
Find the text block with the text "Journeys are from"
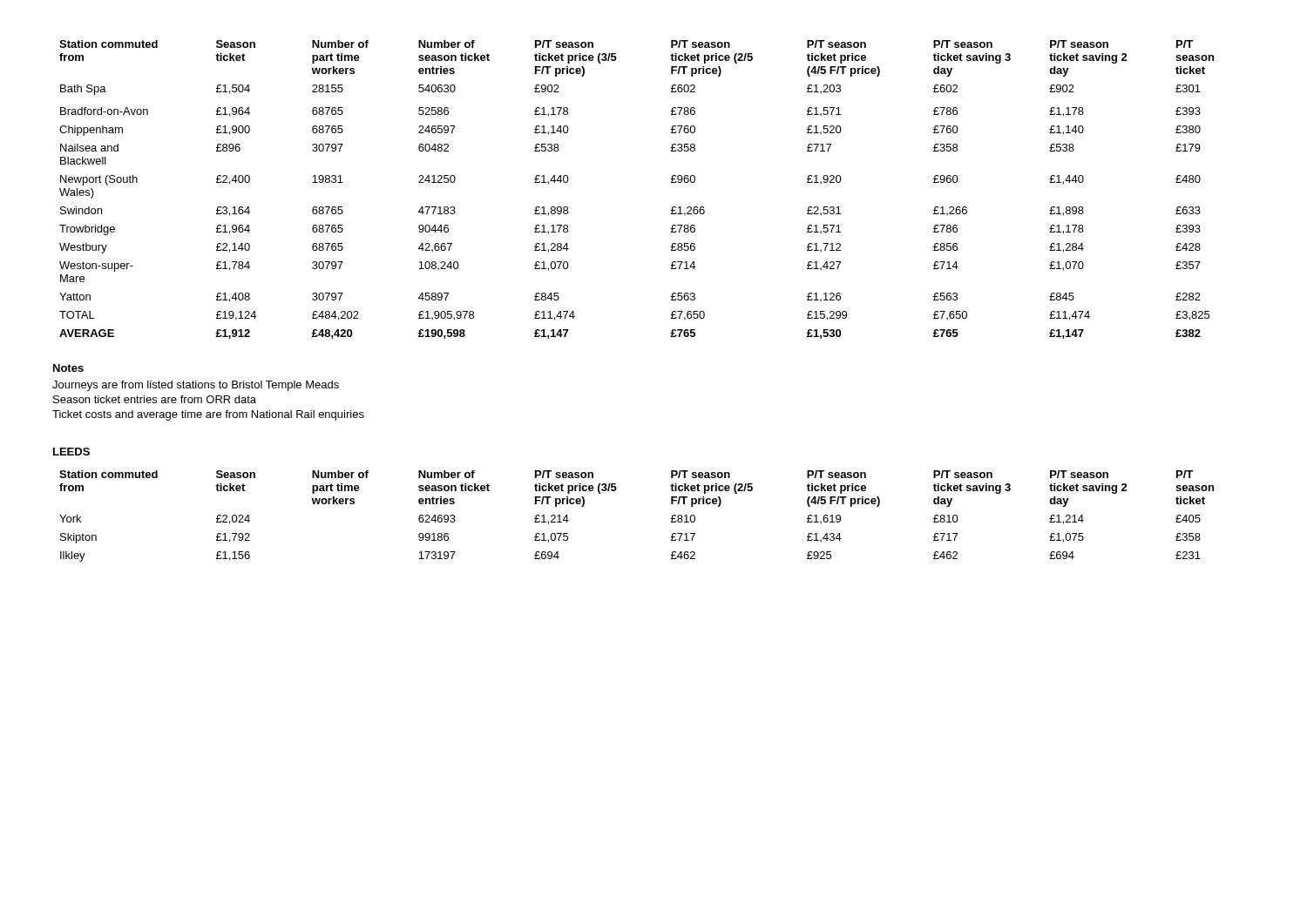pos(196,384)
